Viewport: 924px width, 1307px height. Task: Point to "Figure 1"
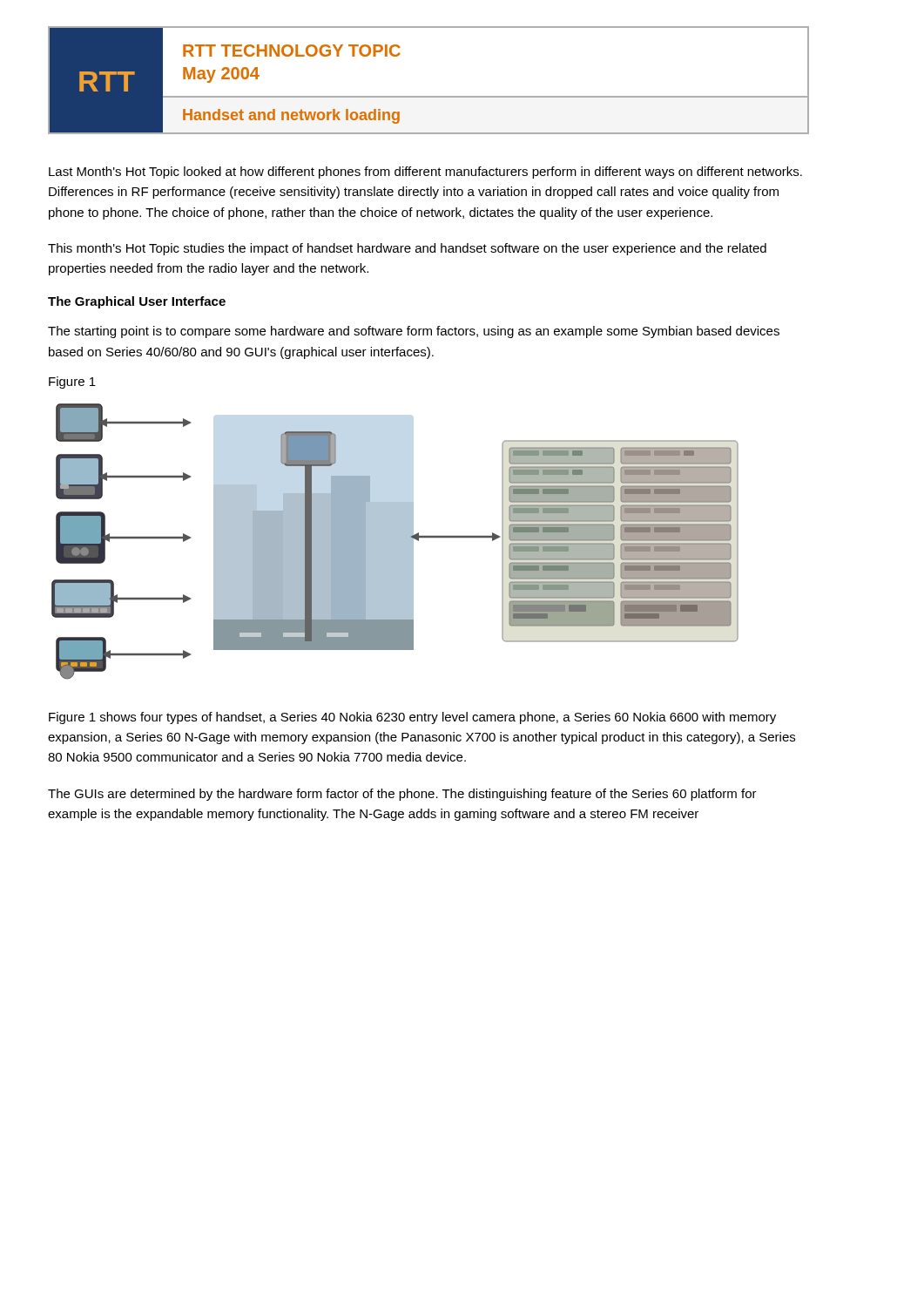pos(72,381)
